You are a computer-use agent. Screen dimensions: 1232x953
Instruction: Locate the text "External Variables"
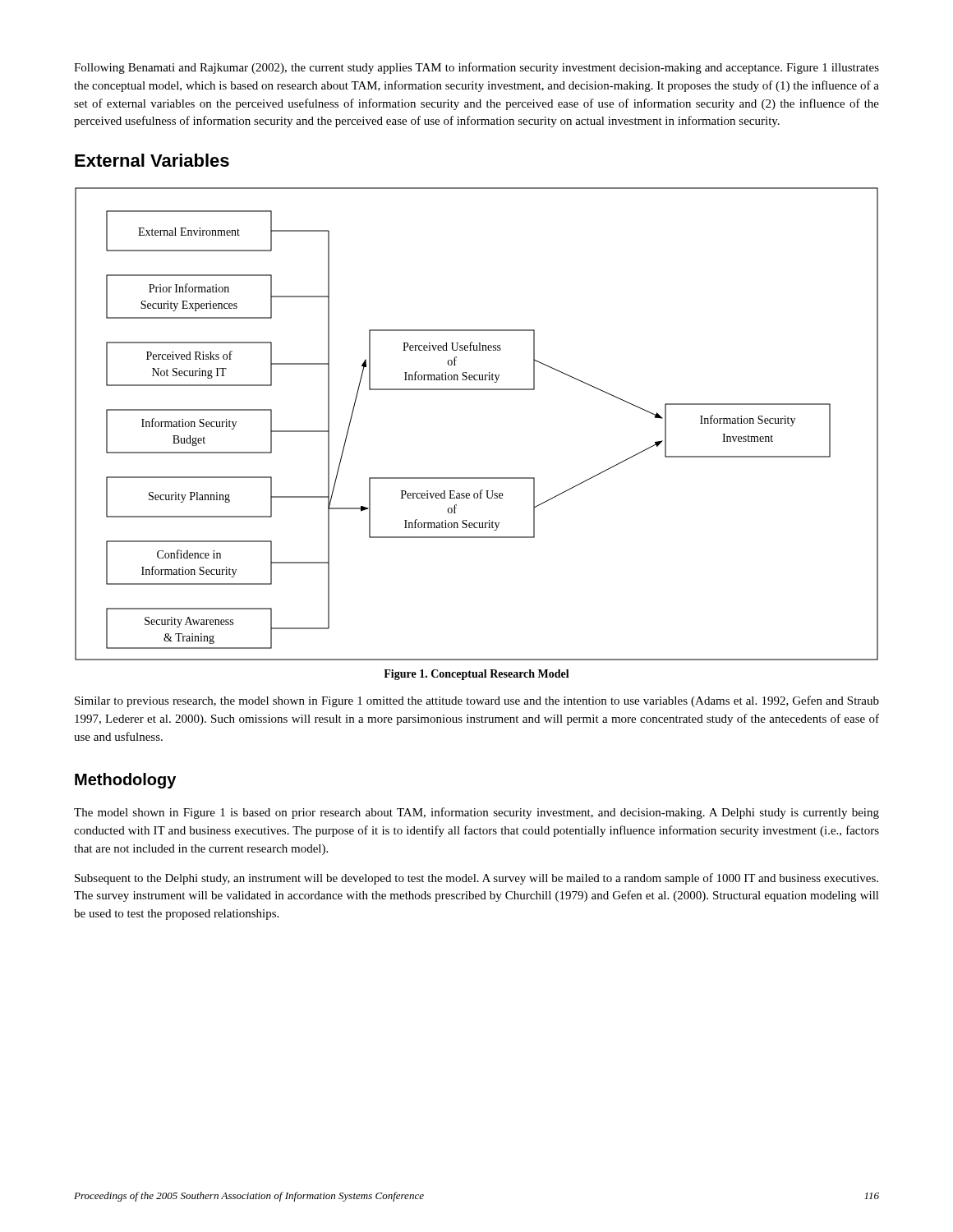coord(152,161)
